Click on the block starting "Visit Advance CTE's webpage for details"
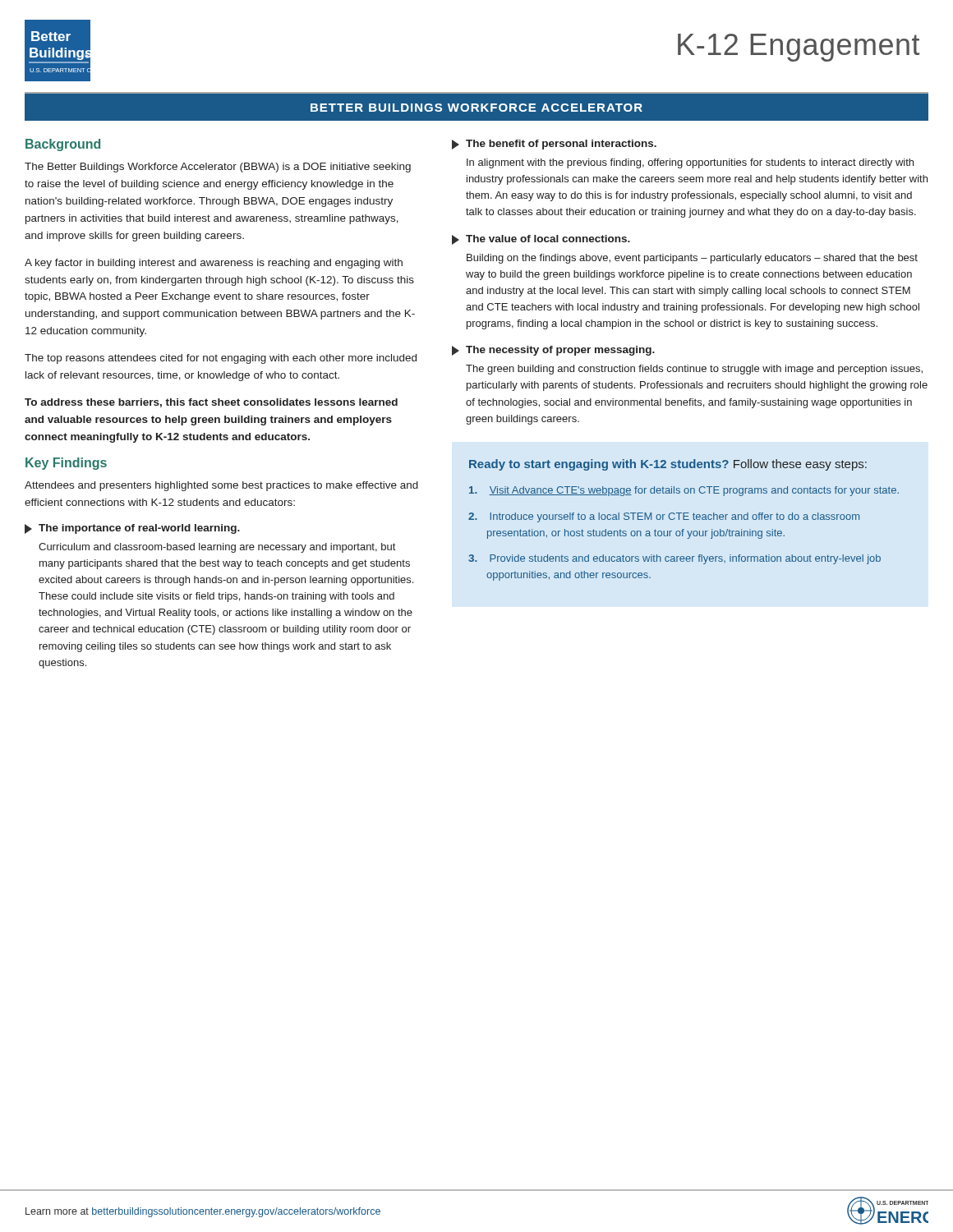The height and width of the screenshot is (1232, 953). point(684,490)
